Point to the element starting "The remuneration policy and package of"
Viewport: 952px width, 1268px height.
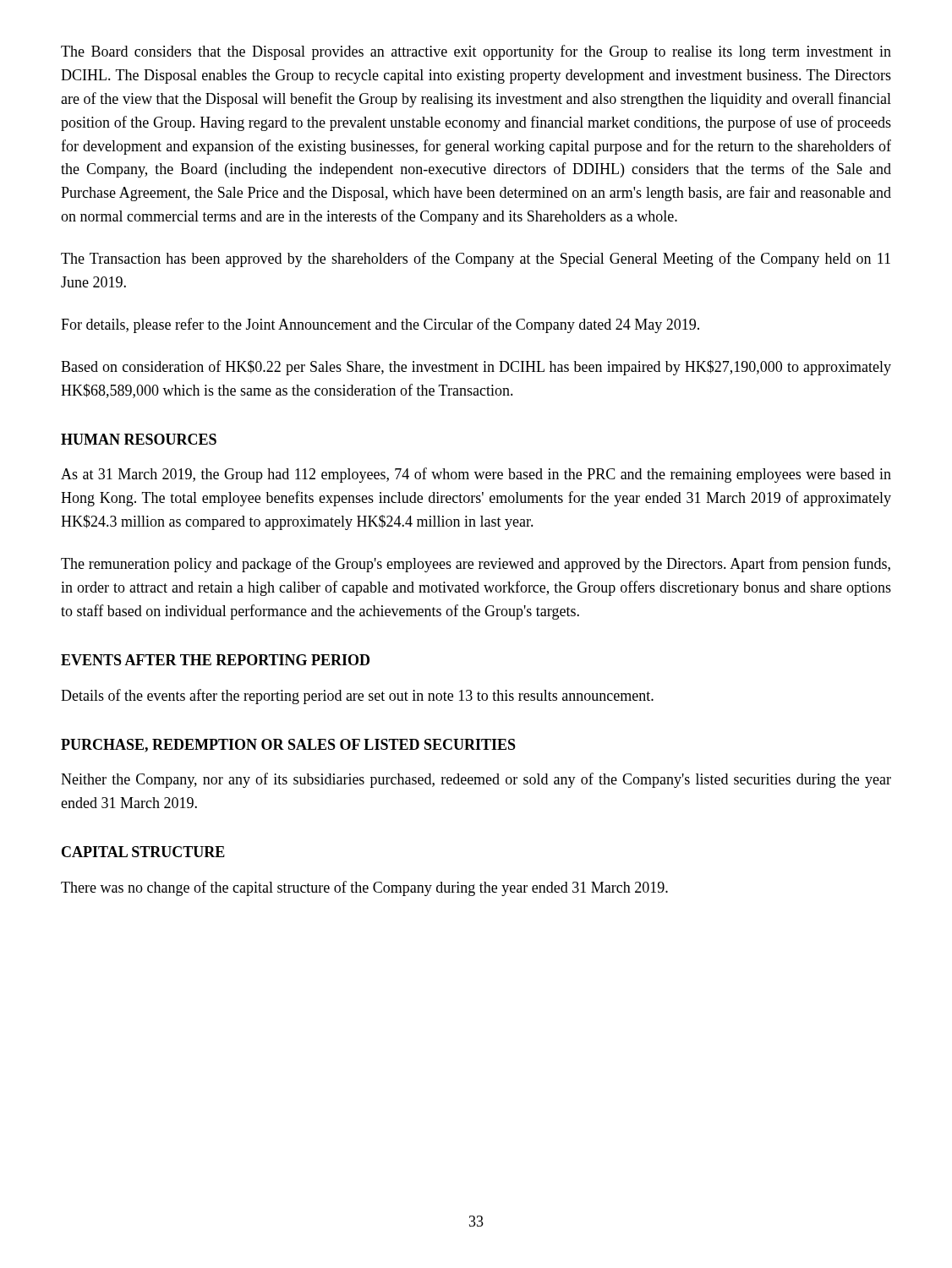476,588
